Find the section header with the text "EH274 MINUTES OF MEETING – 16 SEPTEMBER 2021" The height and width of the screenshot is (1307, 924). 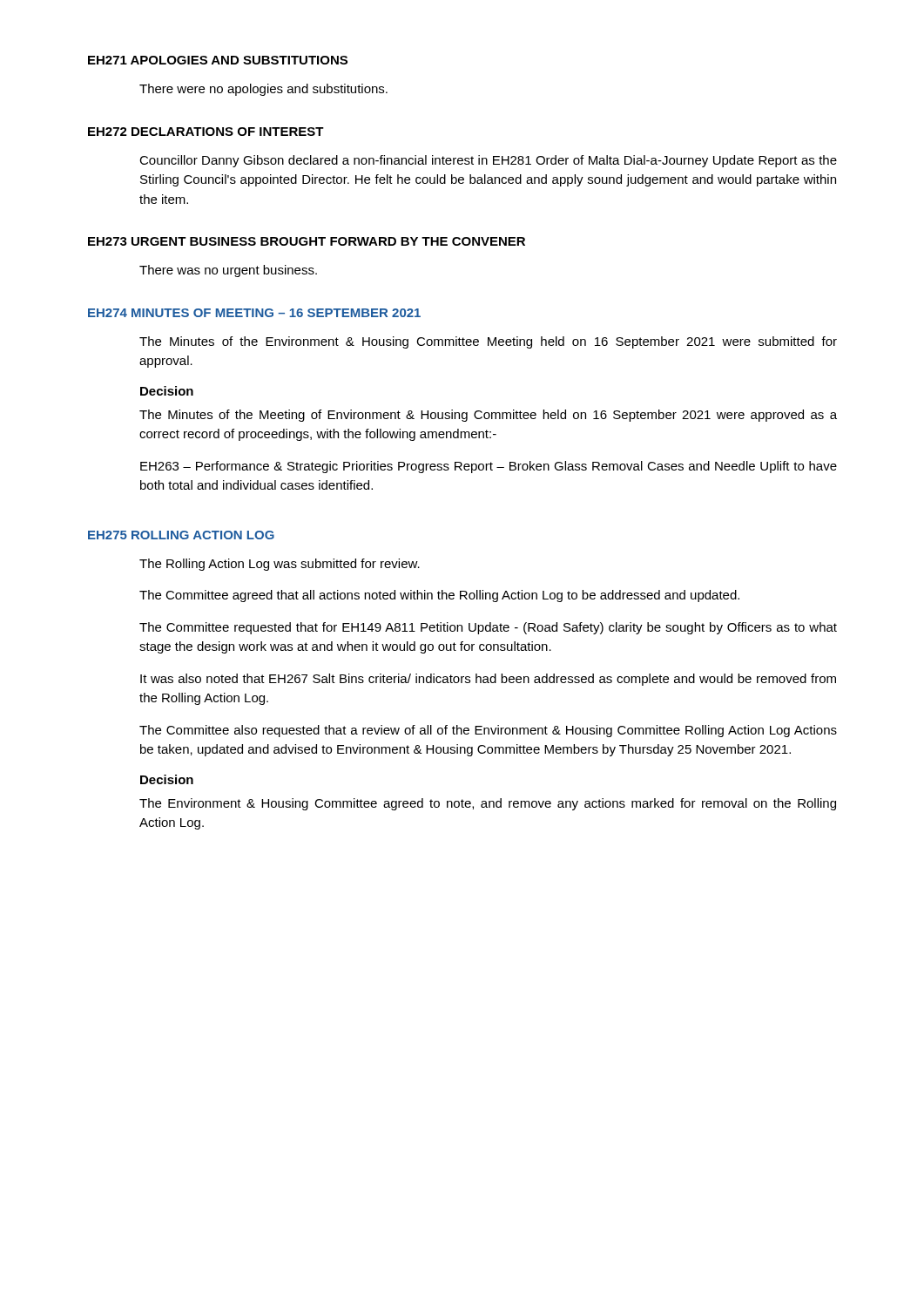254,313
